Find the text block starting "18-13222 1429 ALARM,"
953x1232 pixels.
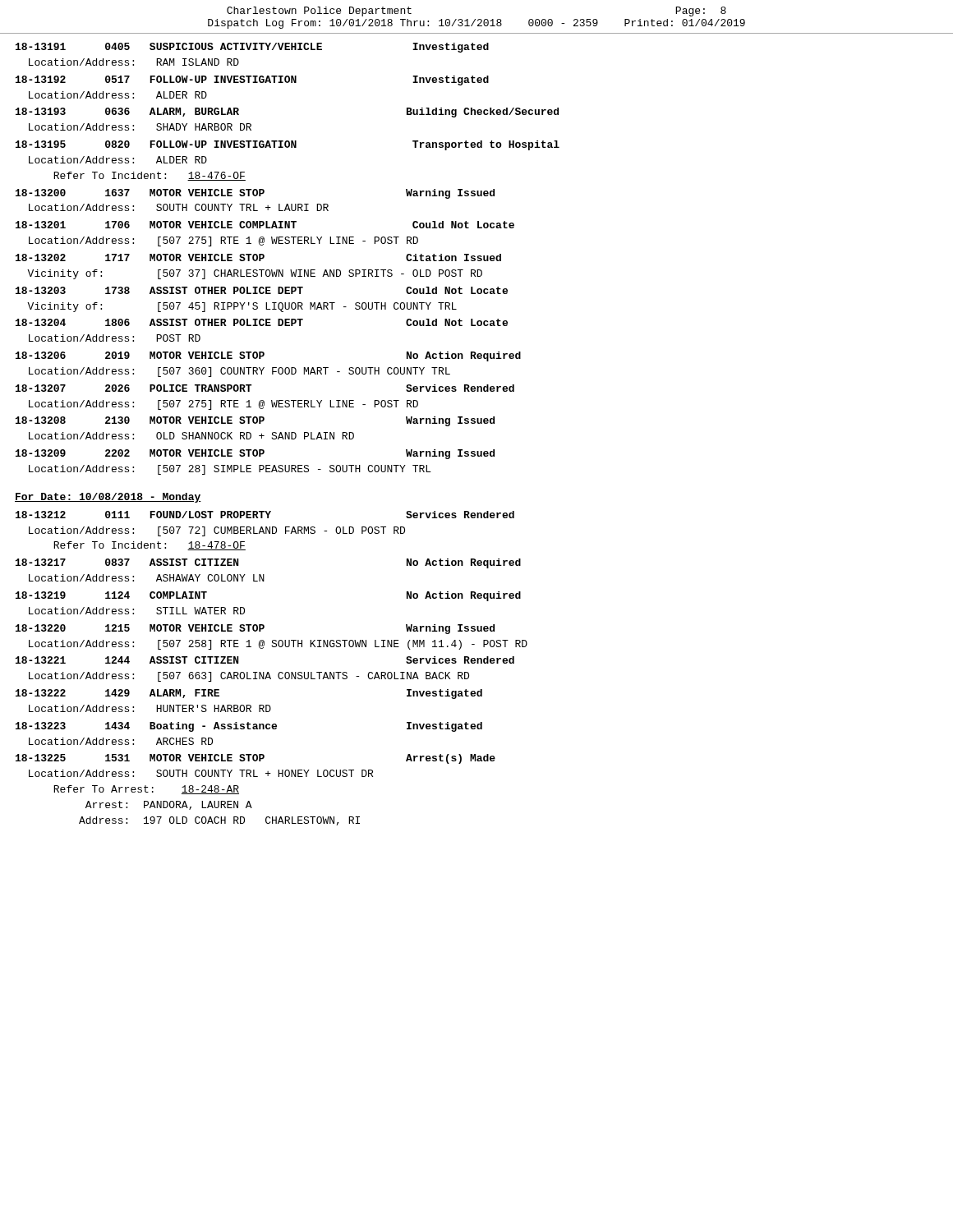[x=476, y=702]
